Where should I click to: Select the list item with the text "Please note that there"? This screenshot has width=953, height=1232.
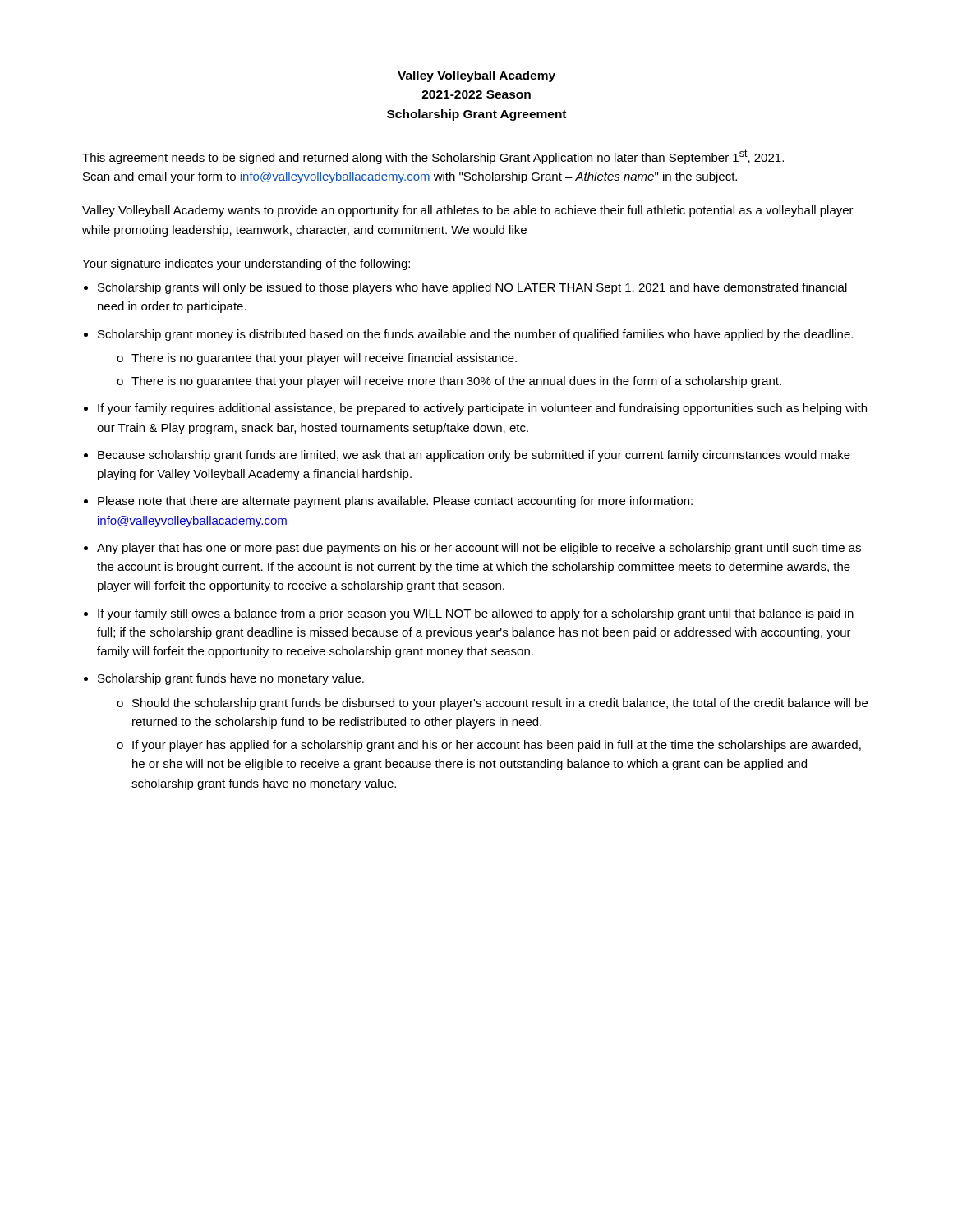click(395, 510)
